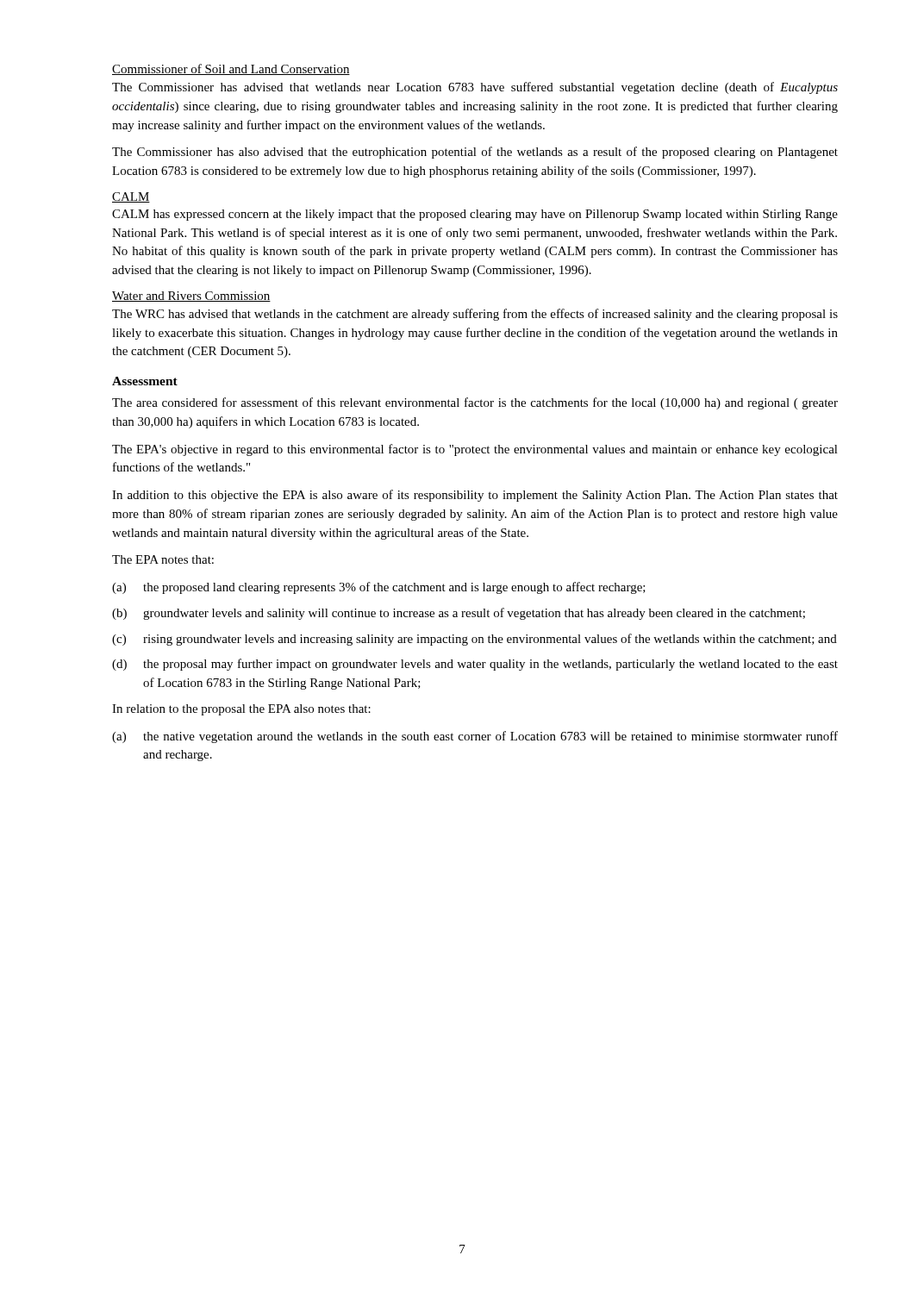924x1293 pixels.
Task: Locate the block starting "In addition to this objective"
Action: point(475,514)
